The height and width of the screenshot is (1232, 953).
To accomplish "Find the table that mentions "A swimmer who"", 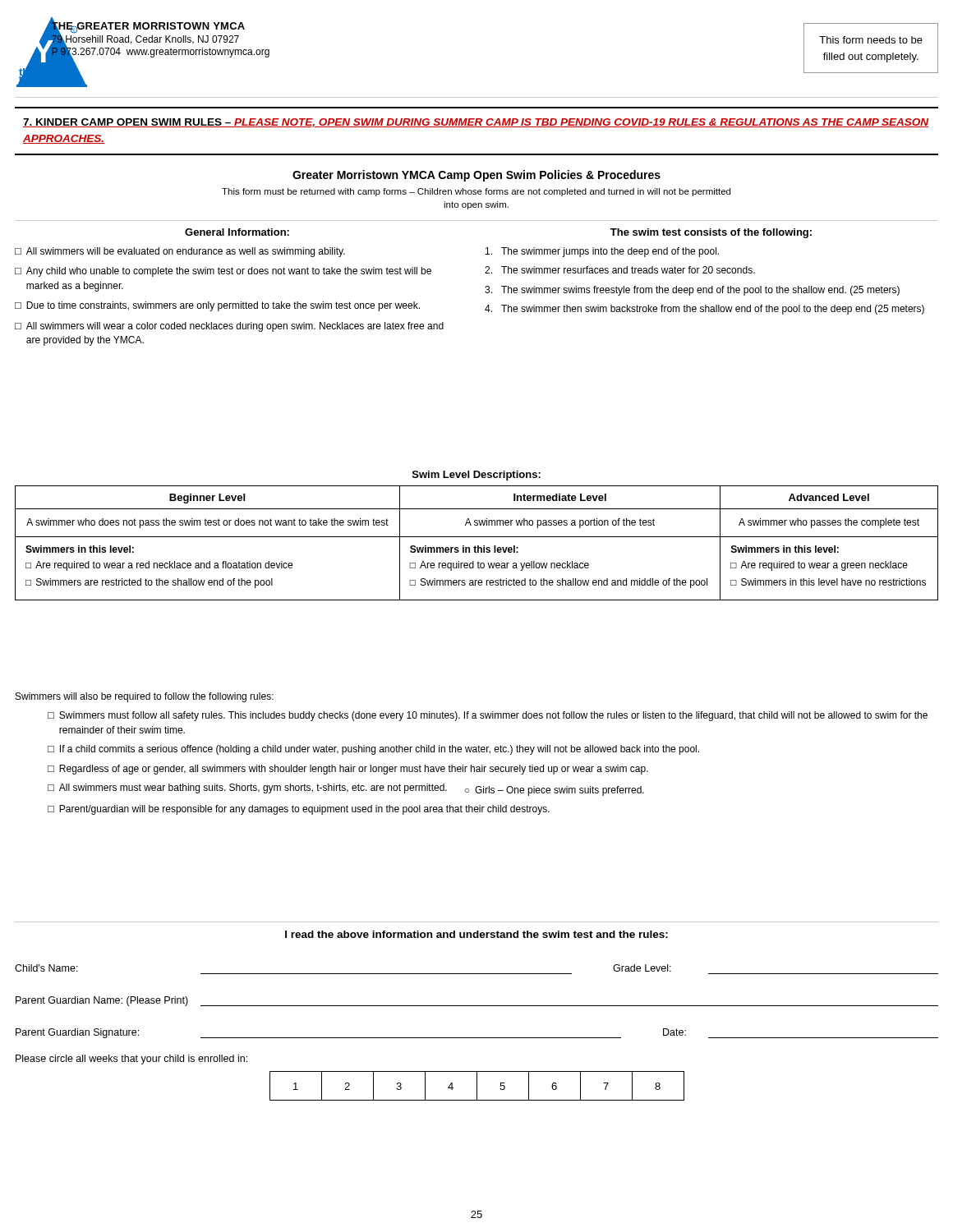I will (x=476, y=534).
